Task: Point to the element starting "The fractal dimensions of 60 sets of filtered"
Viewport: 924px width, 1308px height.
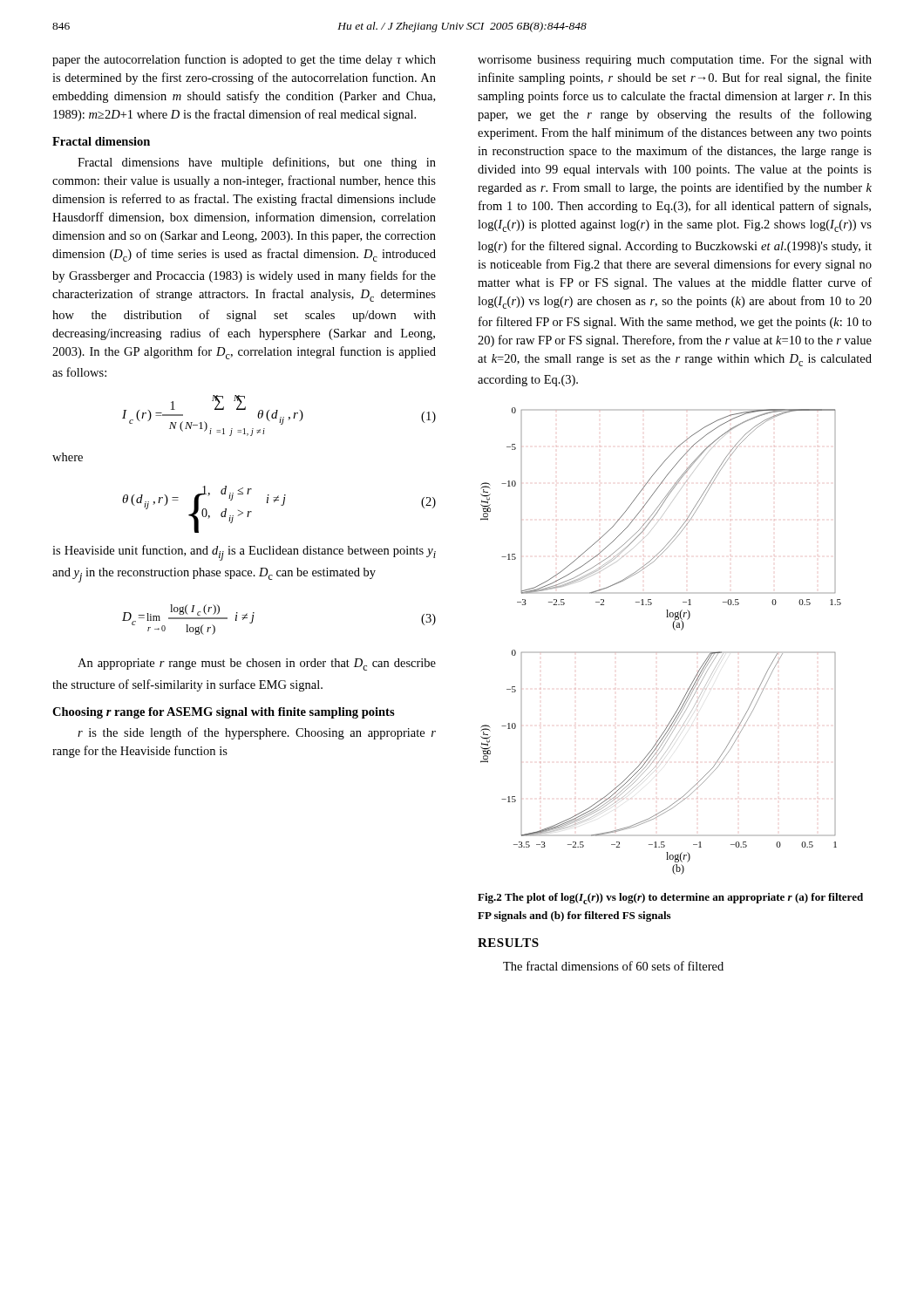Action: click(x=675, y=967)
